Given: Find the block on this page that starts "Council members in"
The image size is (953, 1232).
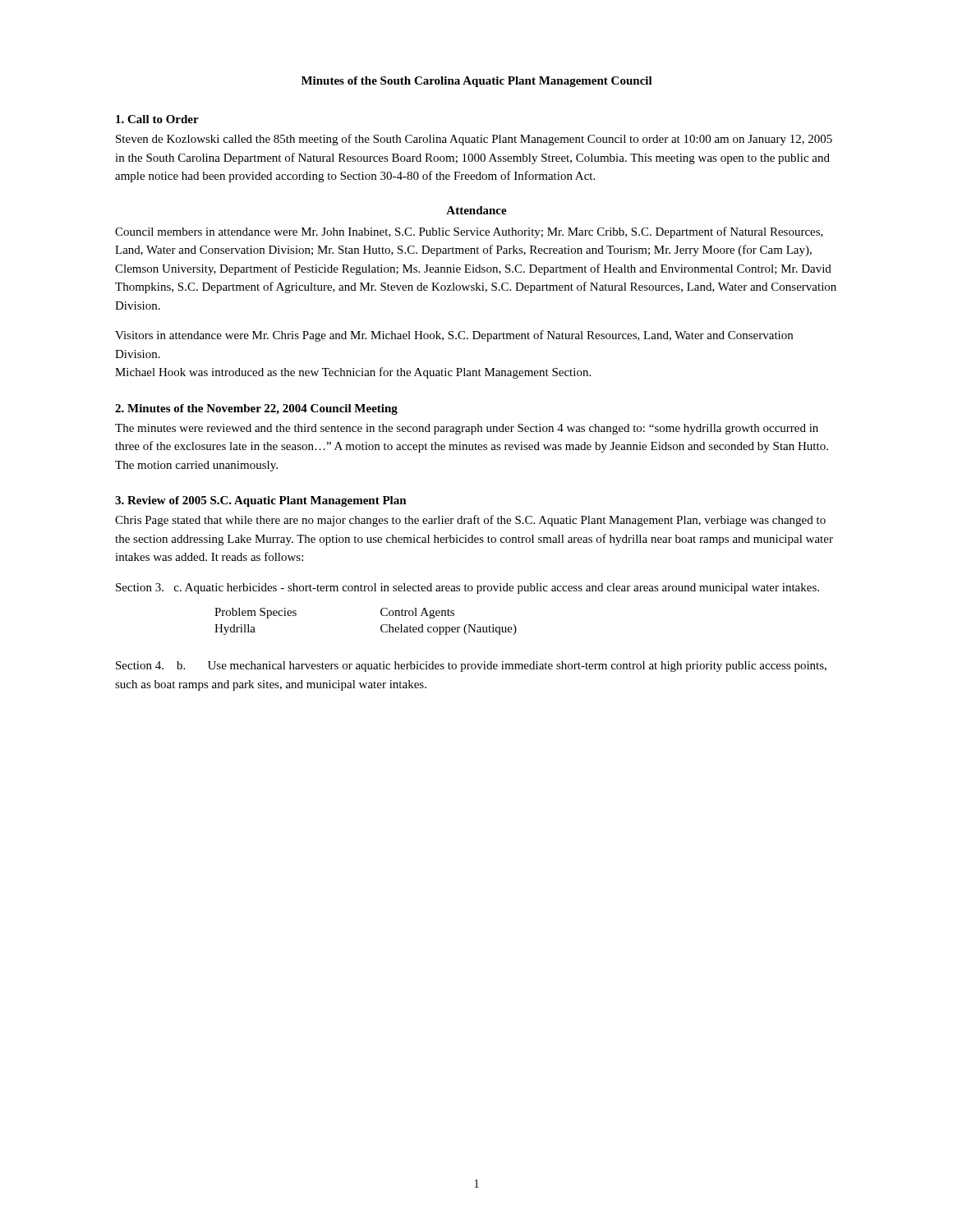Looking at the screenshot, I should click(x=476, y=268).
